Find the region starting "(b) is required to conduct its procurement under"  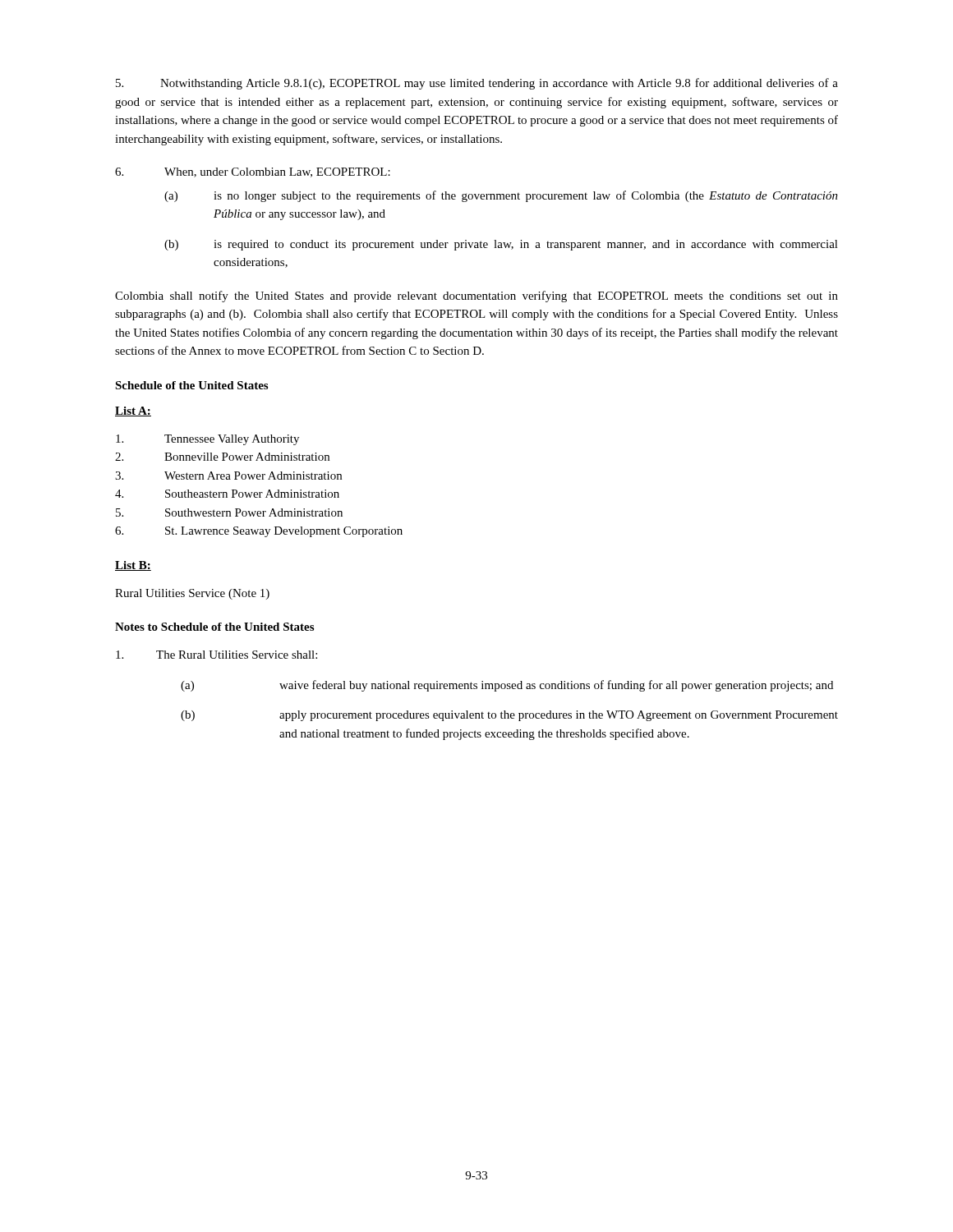pos(476,253)
